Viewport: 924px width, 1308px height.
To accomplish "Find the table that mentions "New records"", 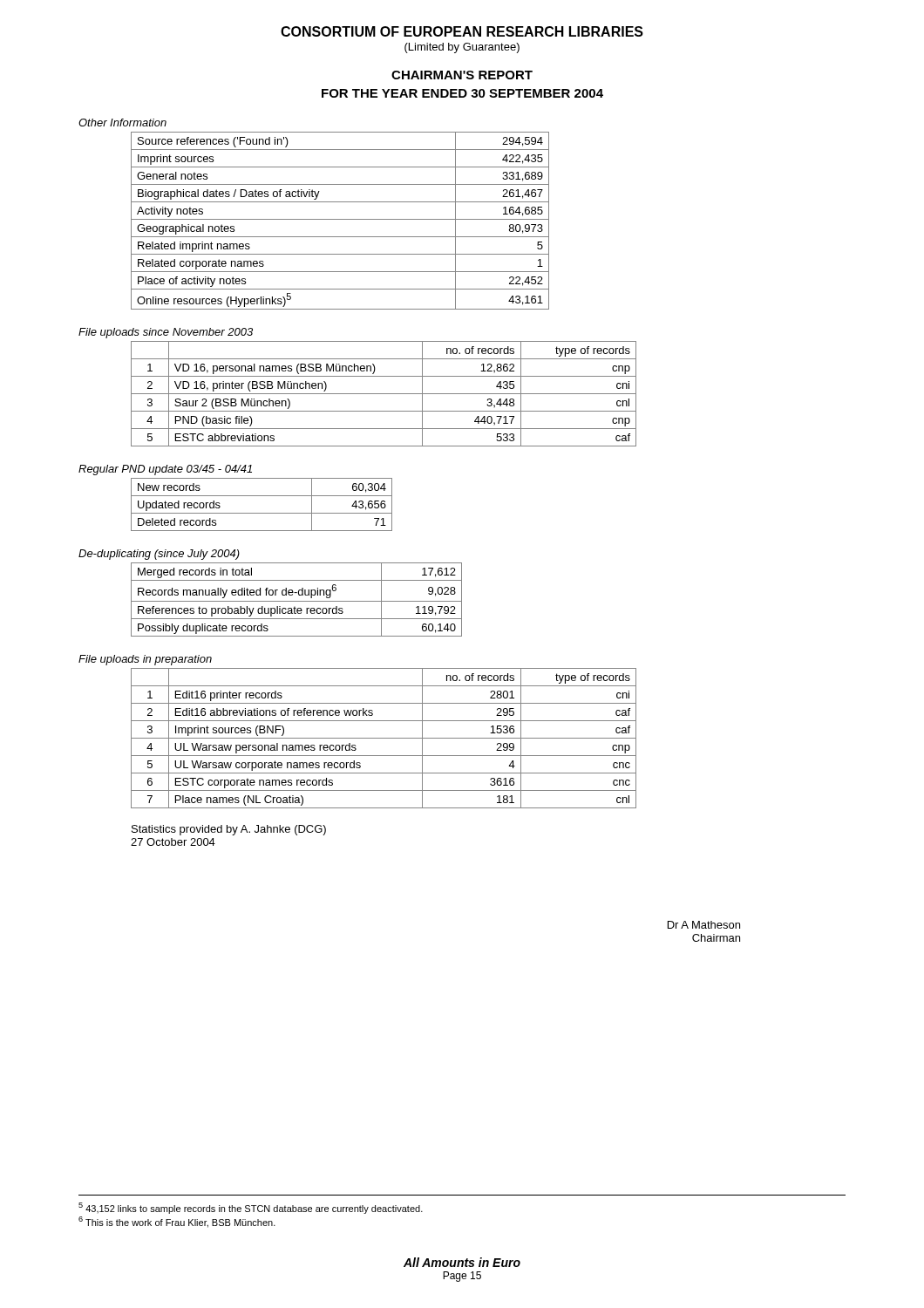I will tap(462, 505).
